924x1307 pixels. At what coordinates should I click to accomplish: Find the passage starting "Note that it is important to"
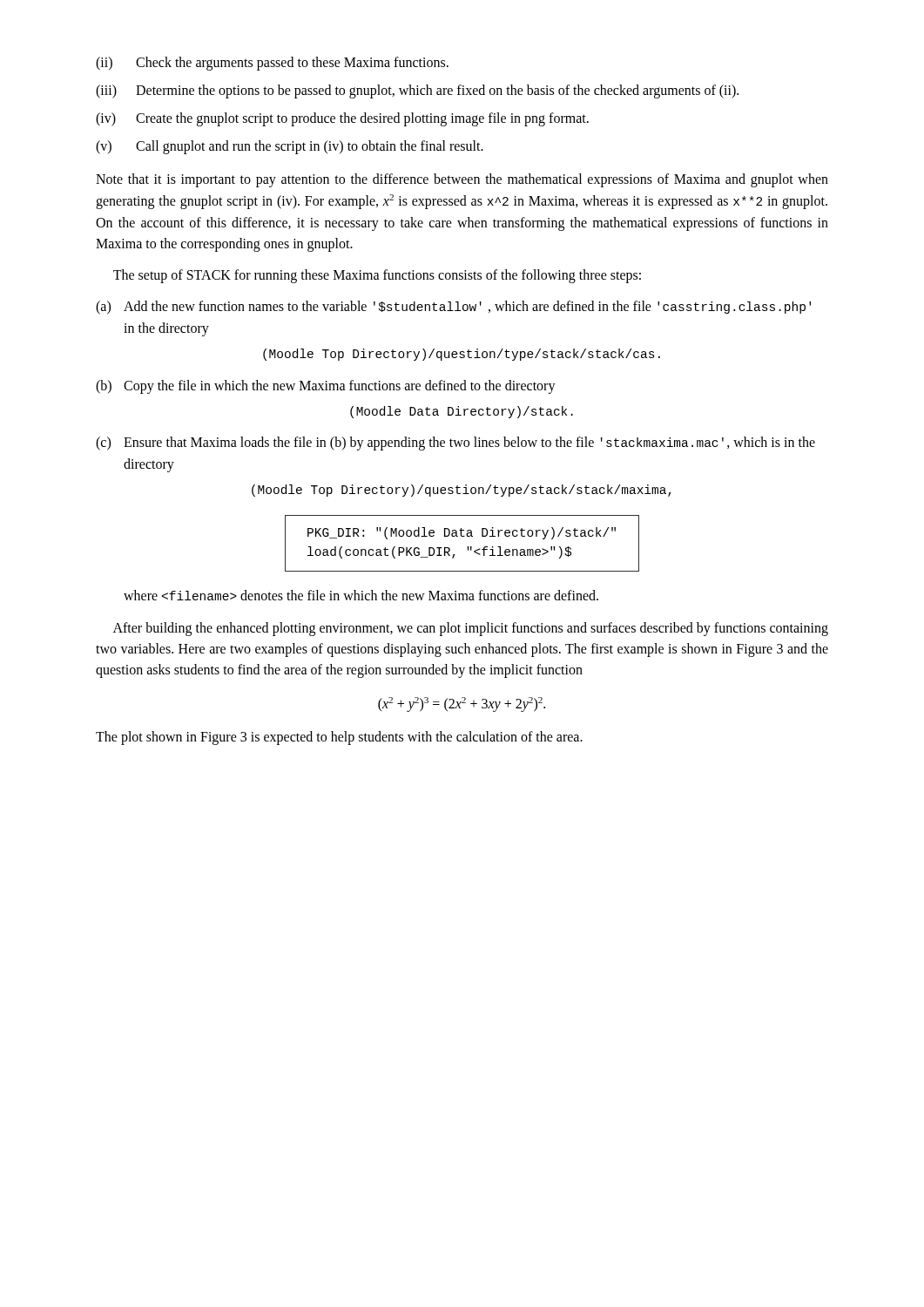click(x=462, y=211)
